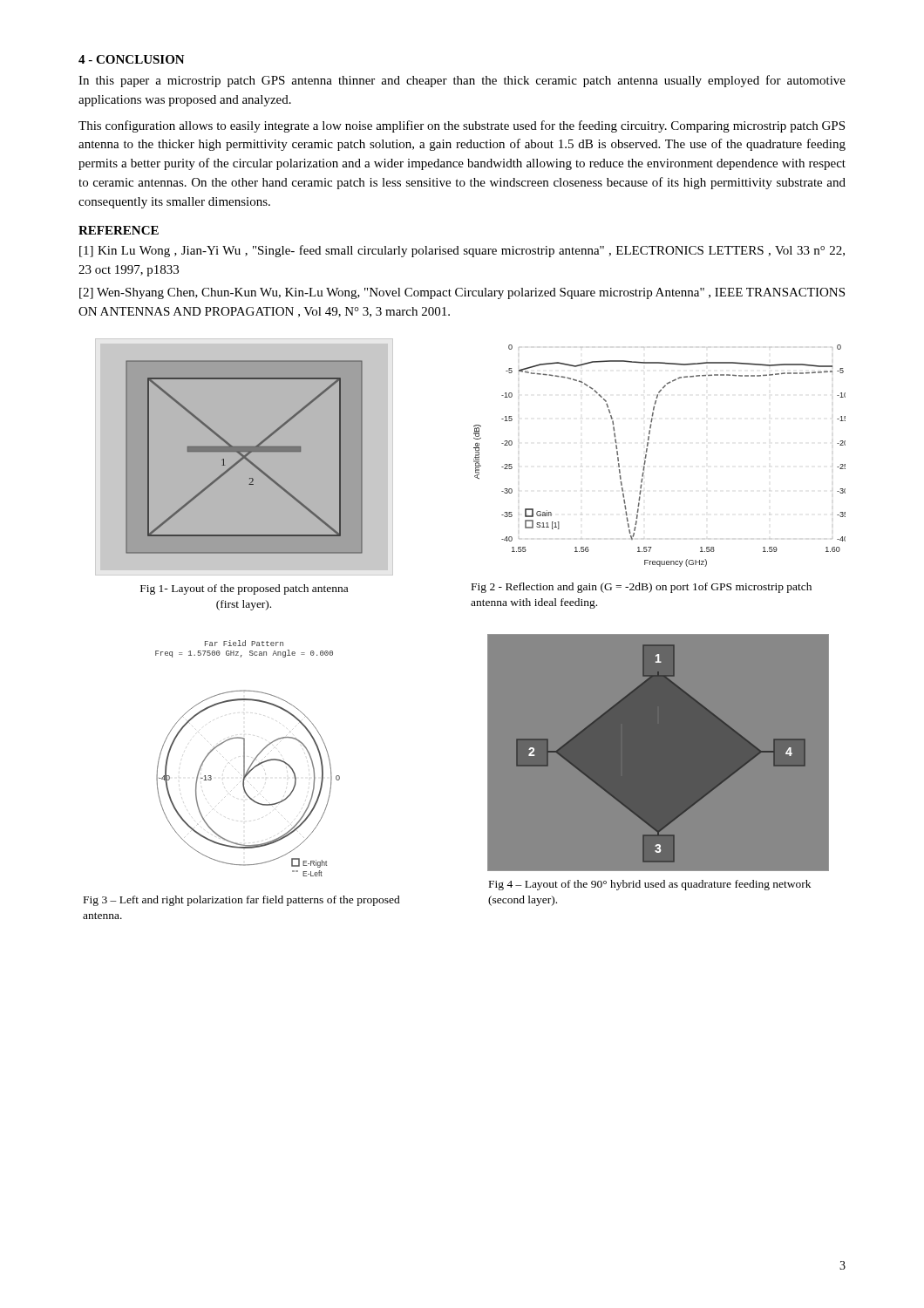
Task: Point to the passage starting "Fig 2 - Reflection"
Action: (641, 595)
